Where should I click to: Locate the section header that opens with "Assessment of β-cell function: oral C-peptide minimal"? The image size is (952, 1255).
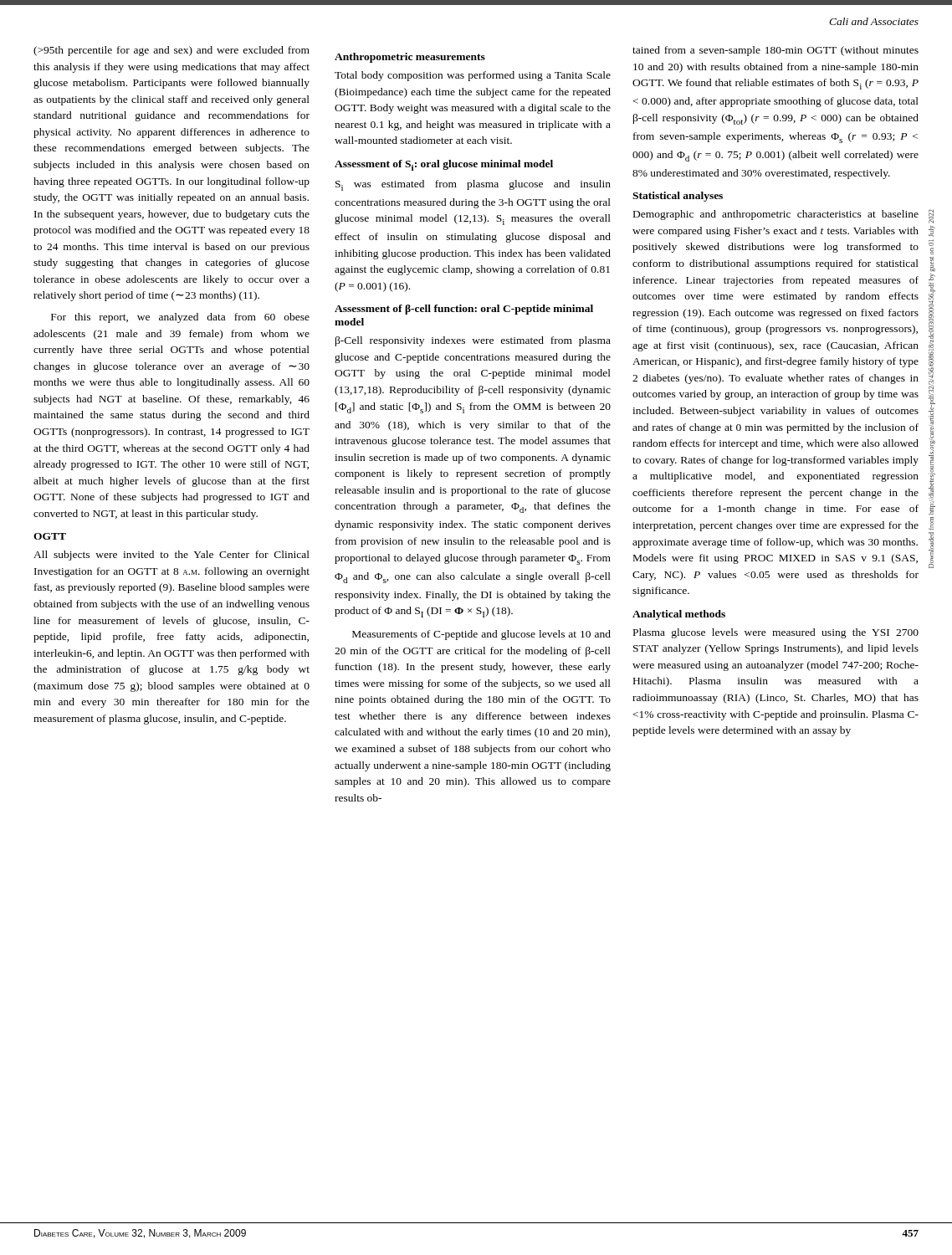[x=464, y=315]
